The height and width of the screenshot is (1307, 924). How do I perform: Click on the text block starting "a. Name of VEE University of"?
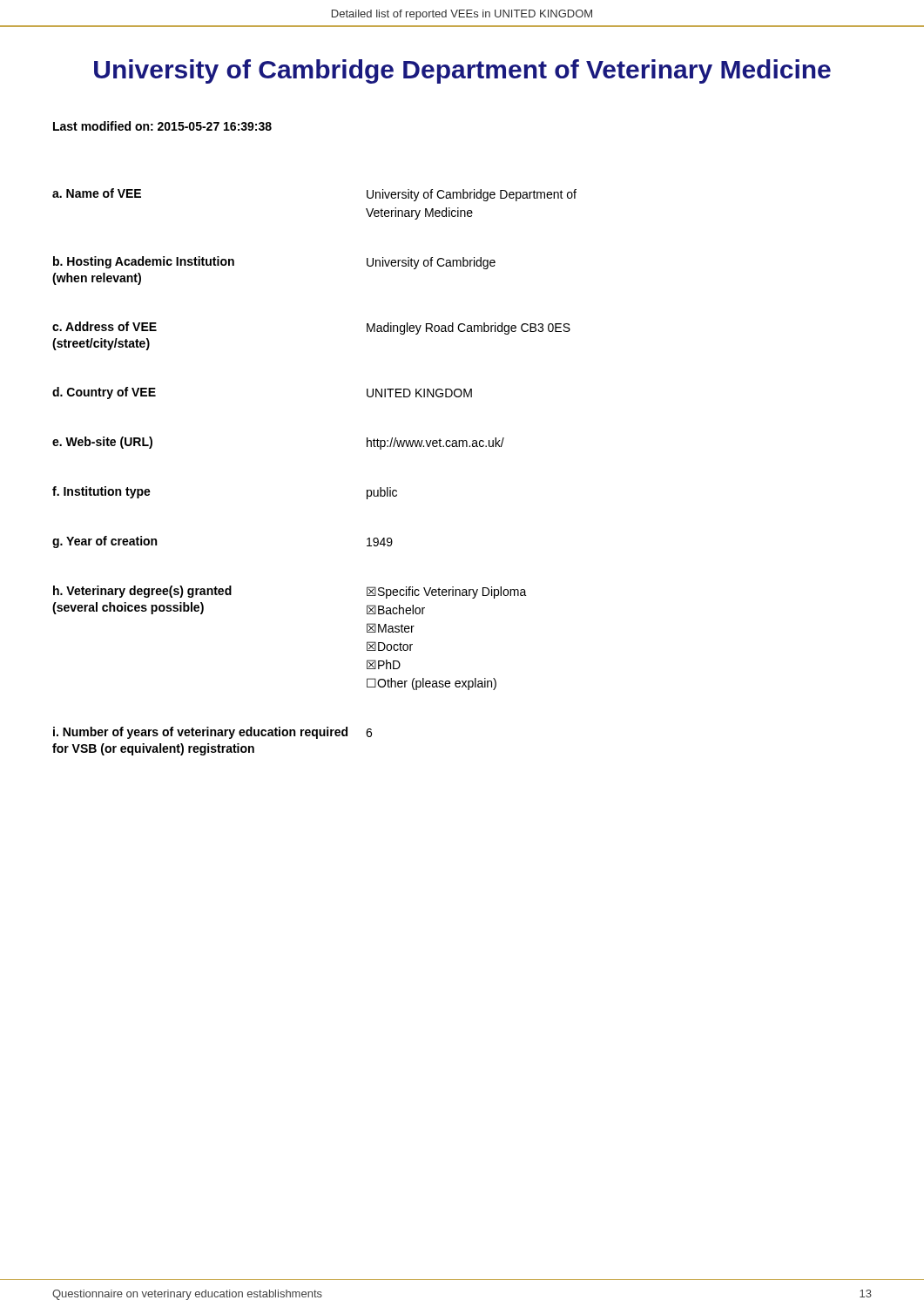pyautogui.click(x=462, y=203)
